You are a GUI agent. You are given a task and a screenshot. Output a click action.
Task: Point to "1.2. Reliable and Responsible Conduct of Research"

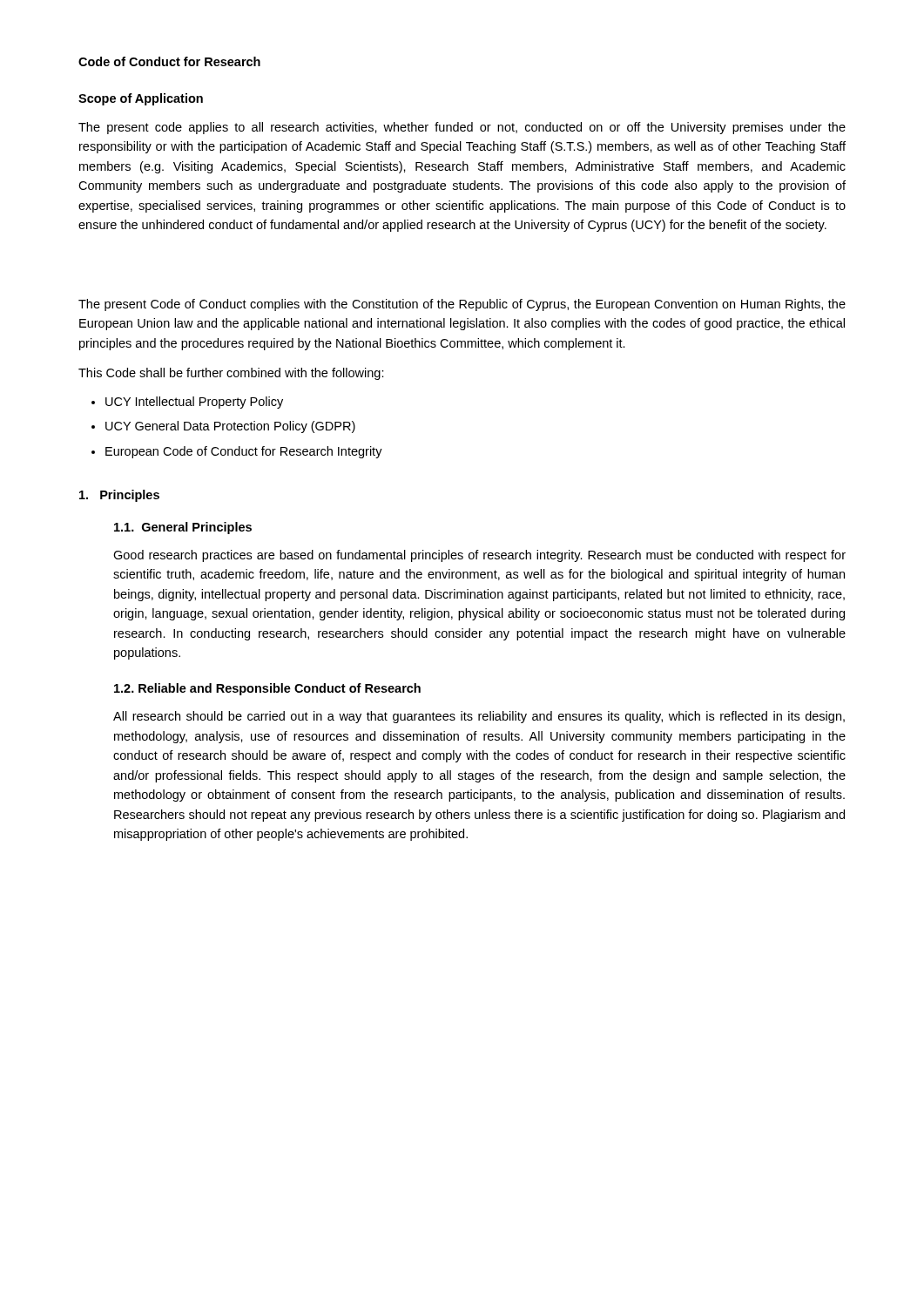point(267,689)
